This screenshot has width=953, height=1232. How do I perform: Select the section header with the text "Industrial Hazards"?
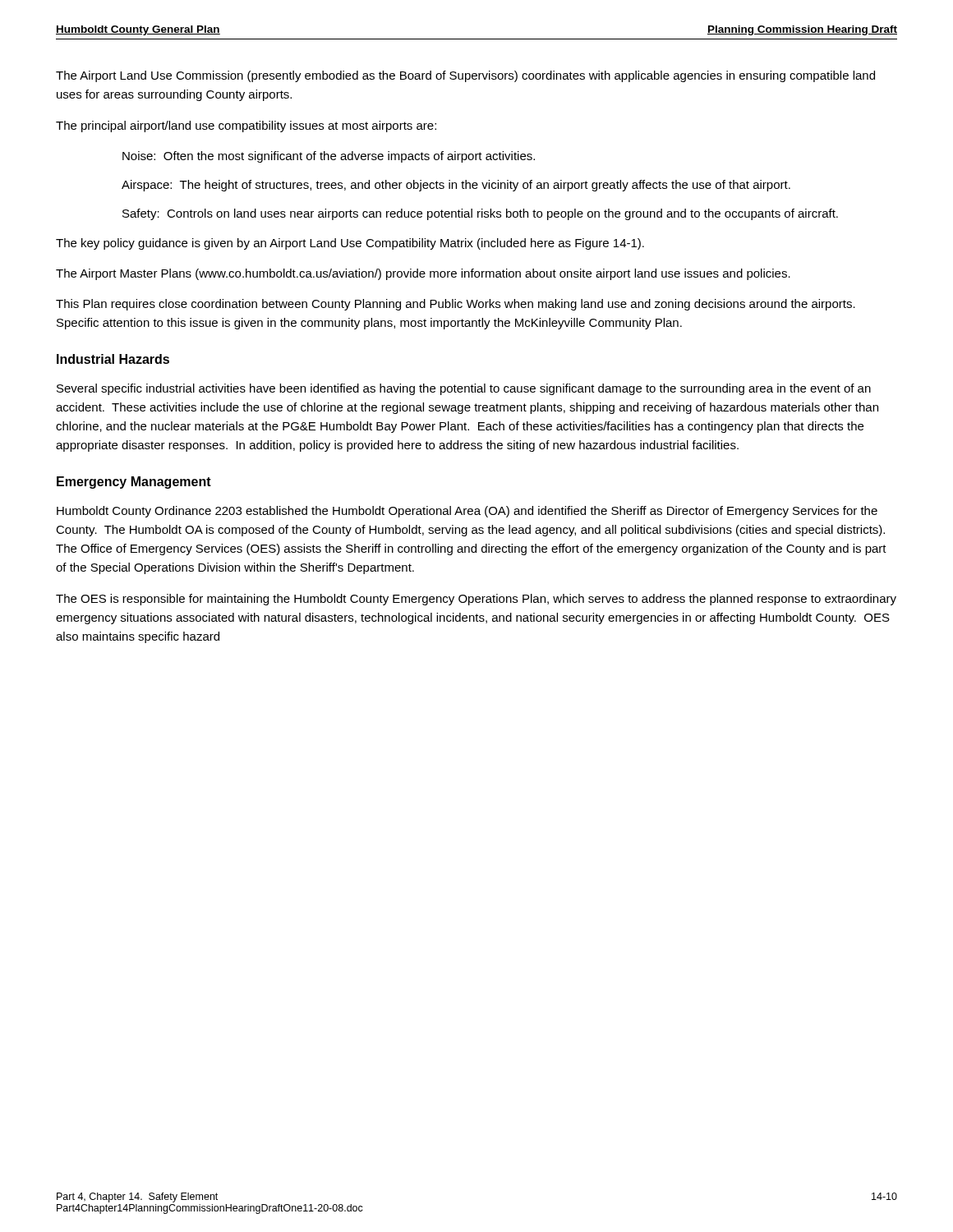pos(113,359)
